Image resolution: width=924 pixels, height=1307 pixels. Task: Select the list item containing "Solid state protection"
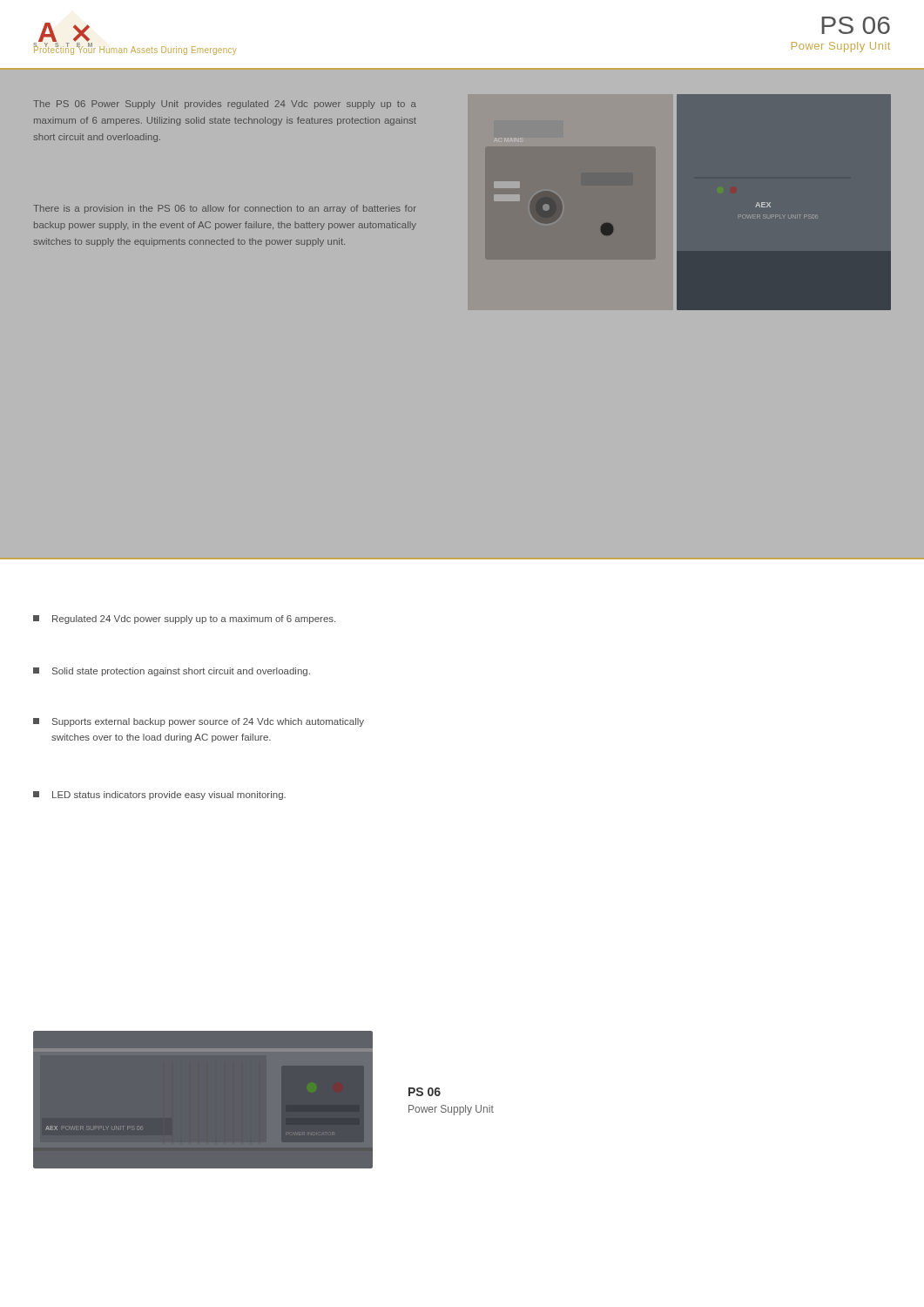point(172,672)
